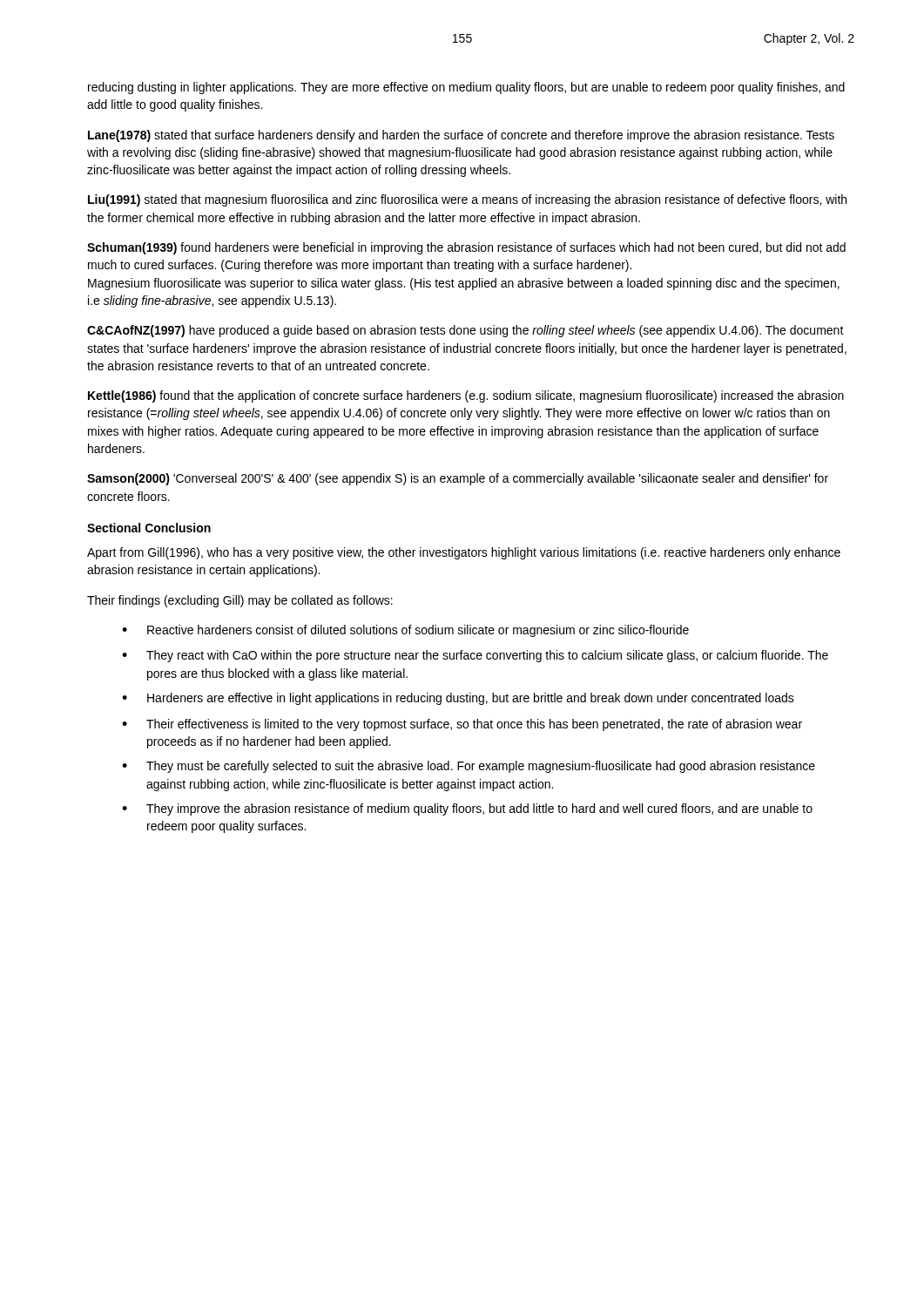Click on the text starting "• They improve the abrasion resistance"
The height and width of the screenshot is (1307, 924).
click(484, 817)
